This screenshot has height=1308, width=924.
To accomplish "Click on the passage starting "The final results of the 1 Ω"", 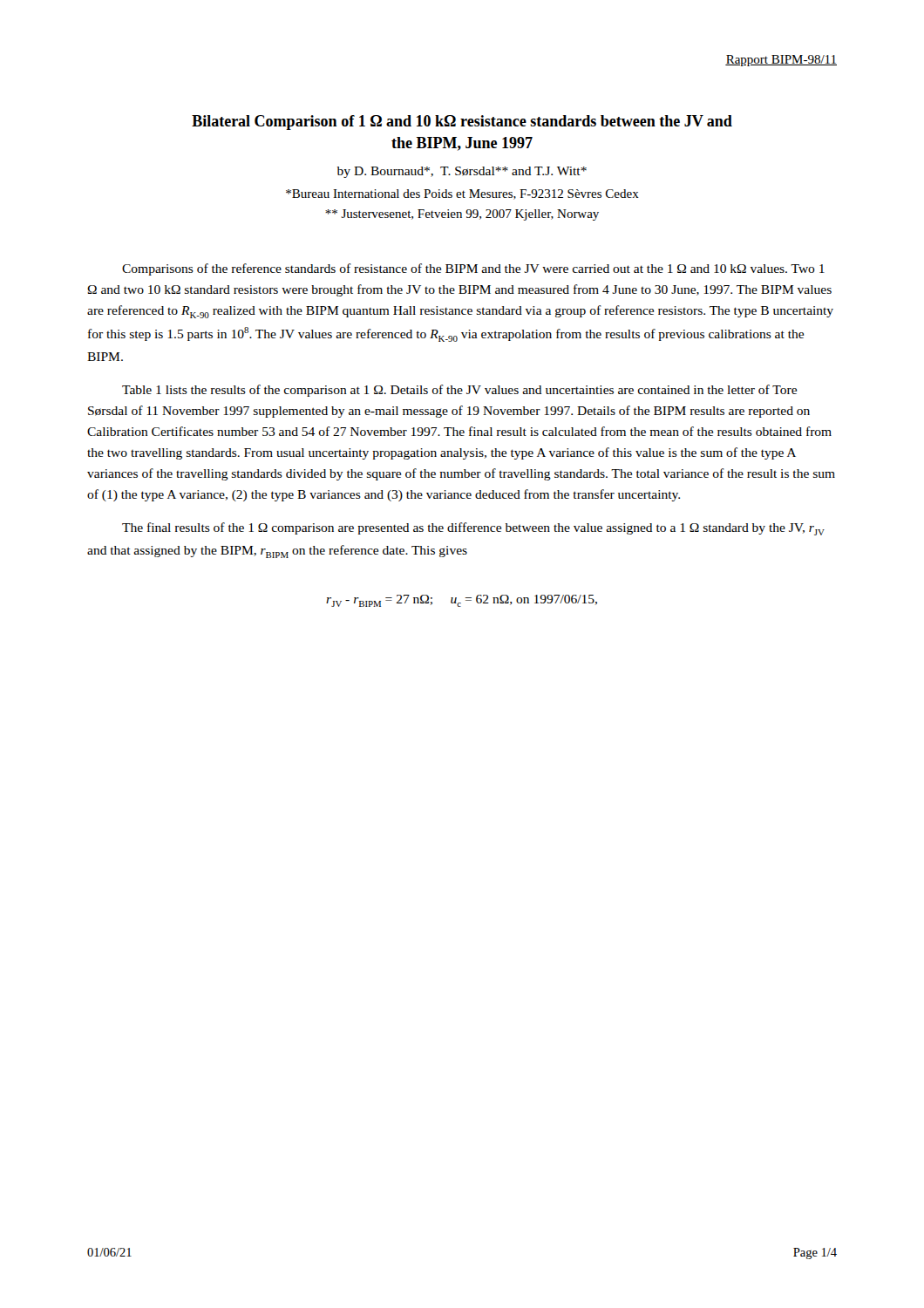I will tap(462, 540).
